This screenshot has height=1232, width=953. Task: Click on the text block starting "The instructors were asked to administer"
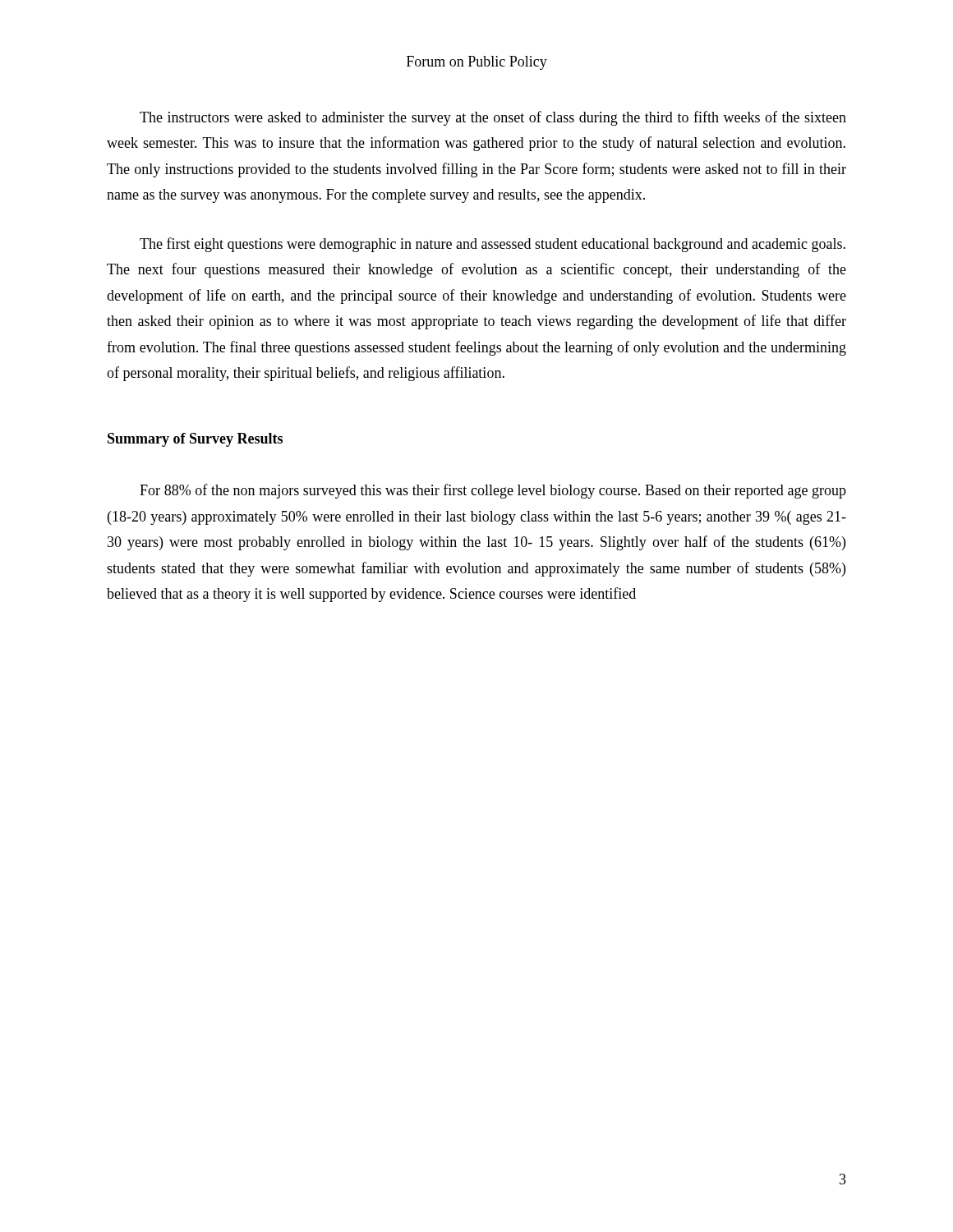(476, 156)
